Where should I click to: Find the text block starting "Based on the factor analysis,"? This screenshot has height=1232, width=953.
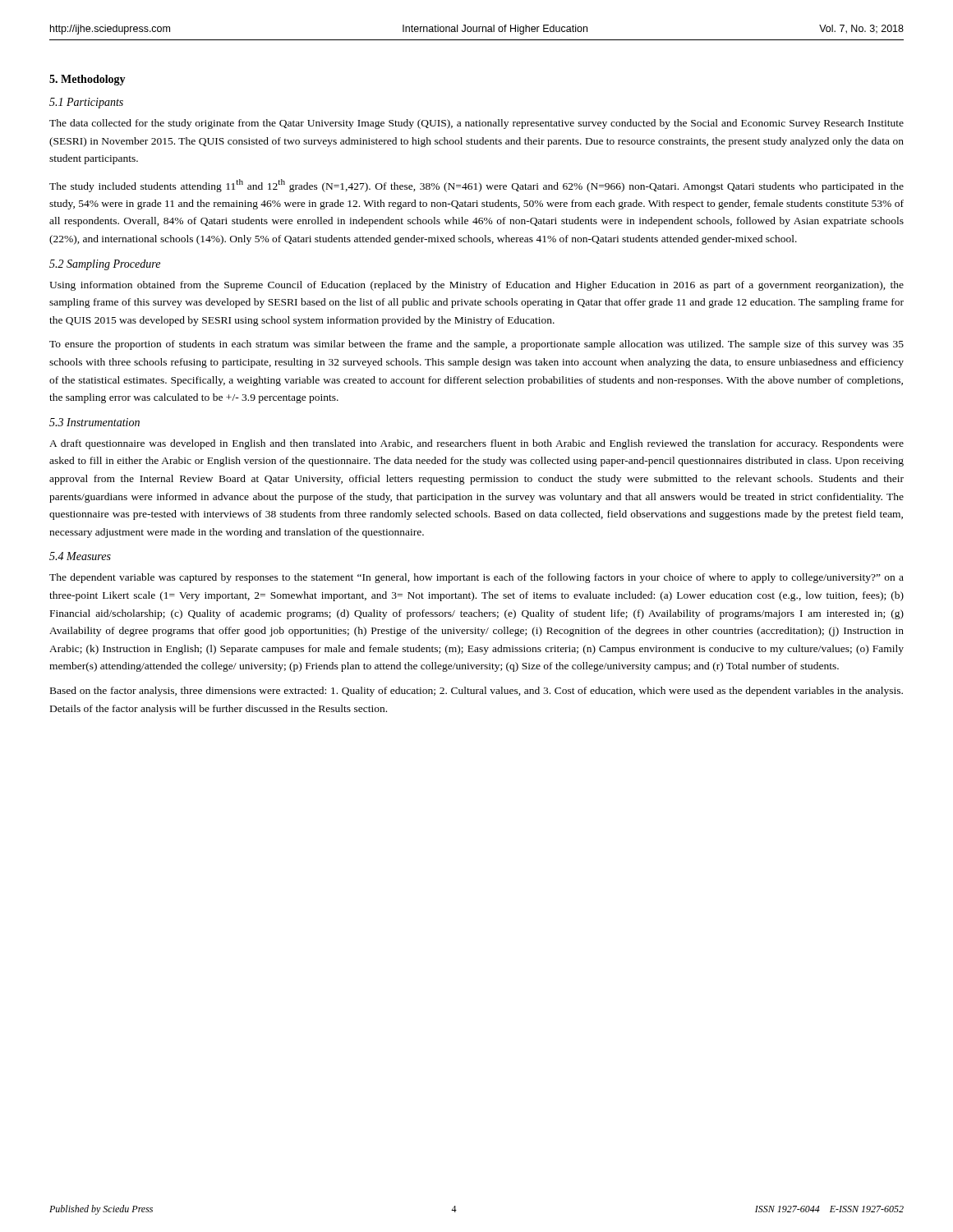pyautogui.click(x=476, y=699)
